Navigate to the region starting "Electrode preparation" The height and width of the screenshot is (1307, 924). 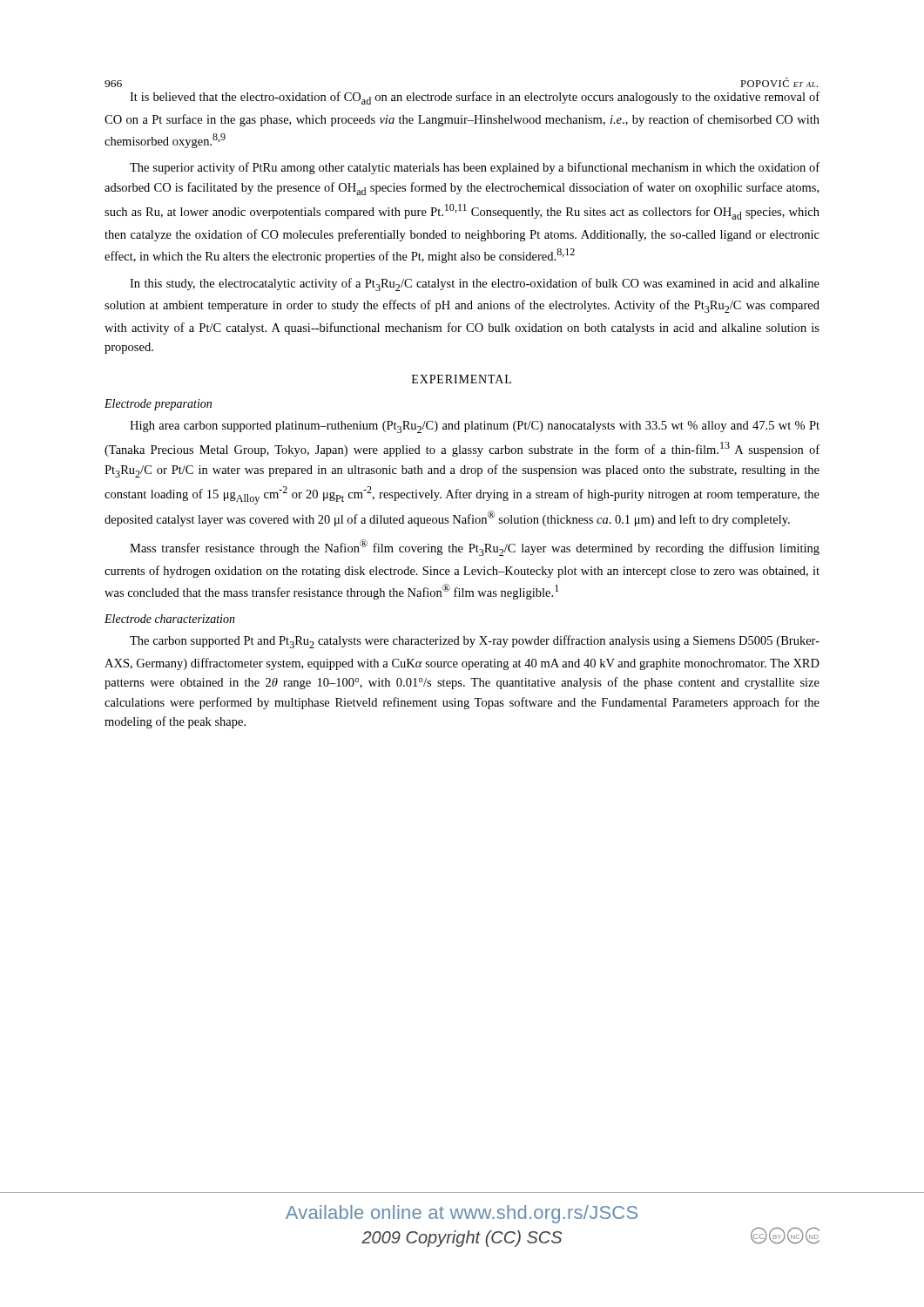158,404
